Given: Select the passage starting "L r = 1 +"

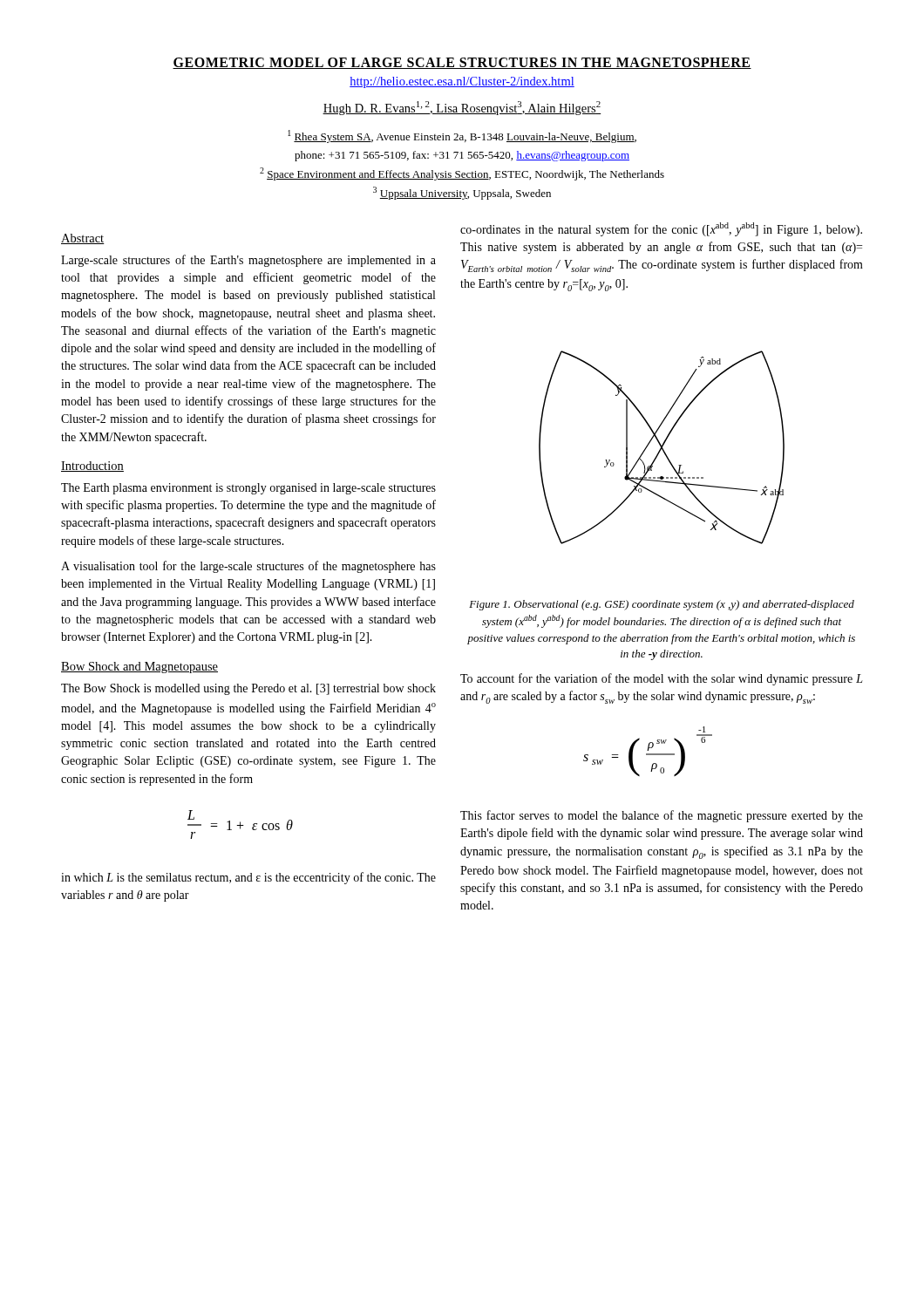Looking at the screenshot, I should click(248, 826).
